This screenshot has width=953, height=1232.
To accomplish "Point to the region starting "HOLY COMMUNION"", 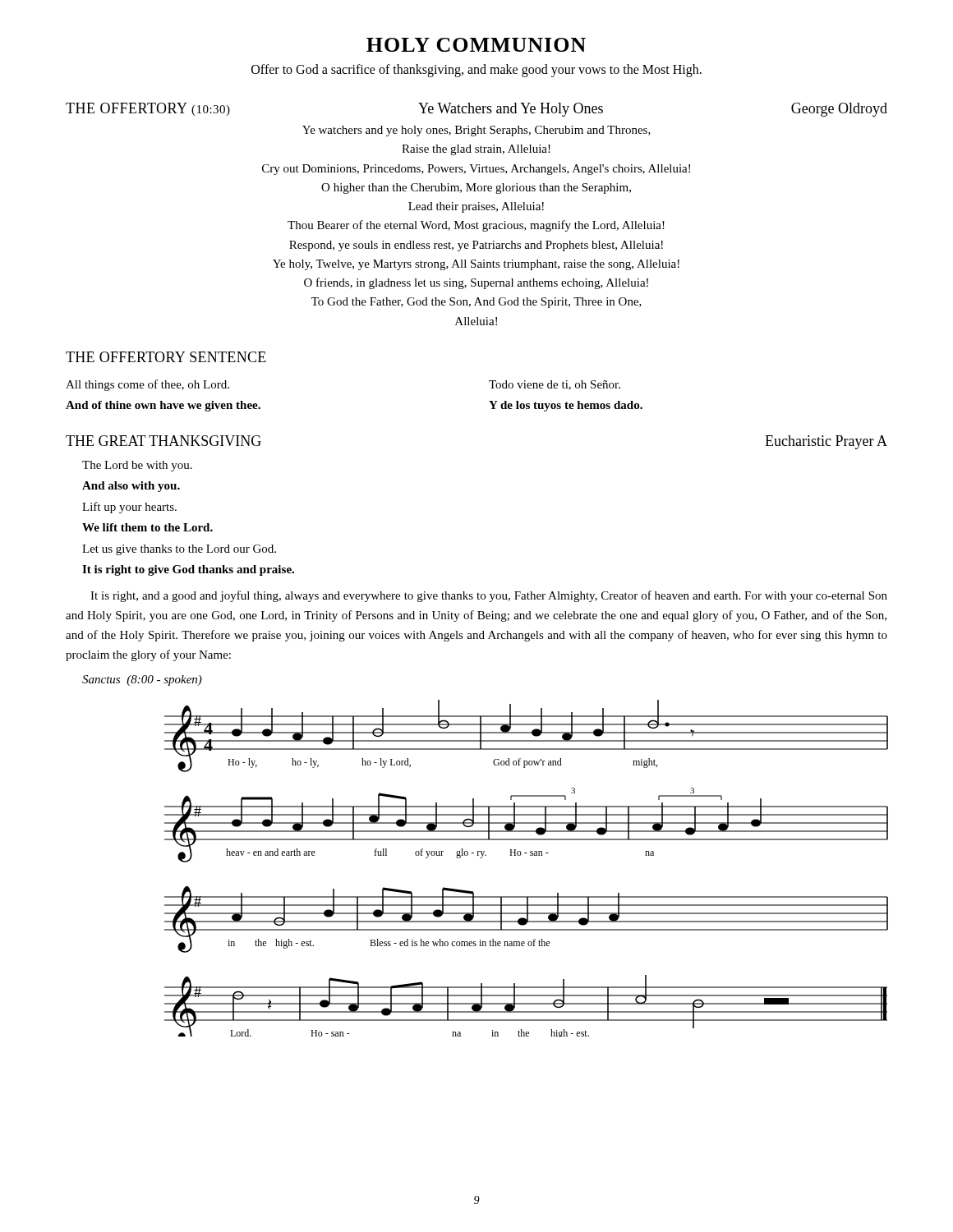I will [x=476, y=45].
